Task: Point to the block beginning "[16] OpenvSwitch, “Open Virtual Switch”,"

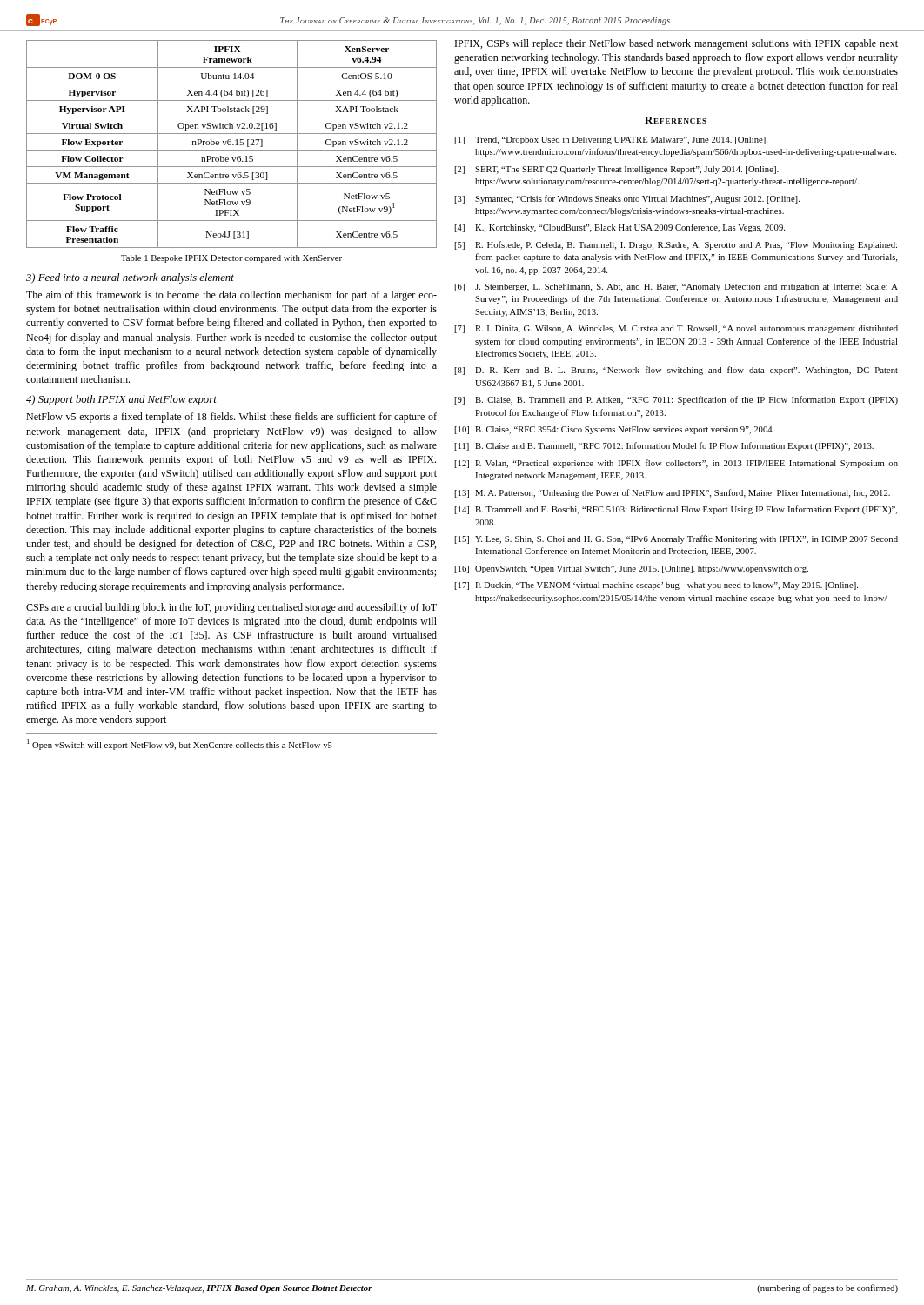Action: tap(632, 569)
